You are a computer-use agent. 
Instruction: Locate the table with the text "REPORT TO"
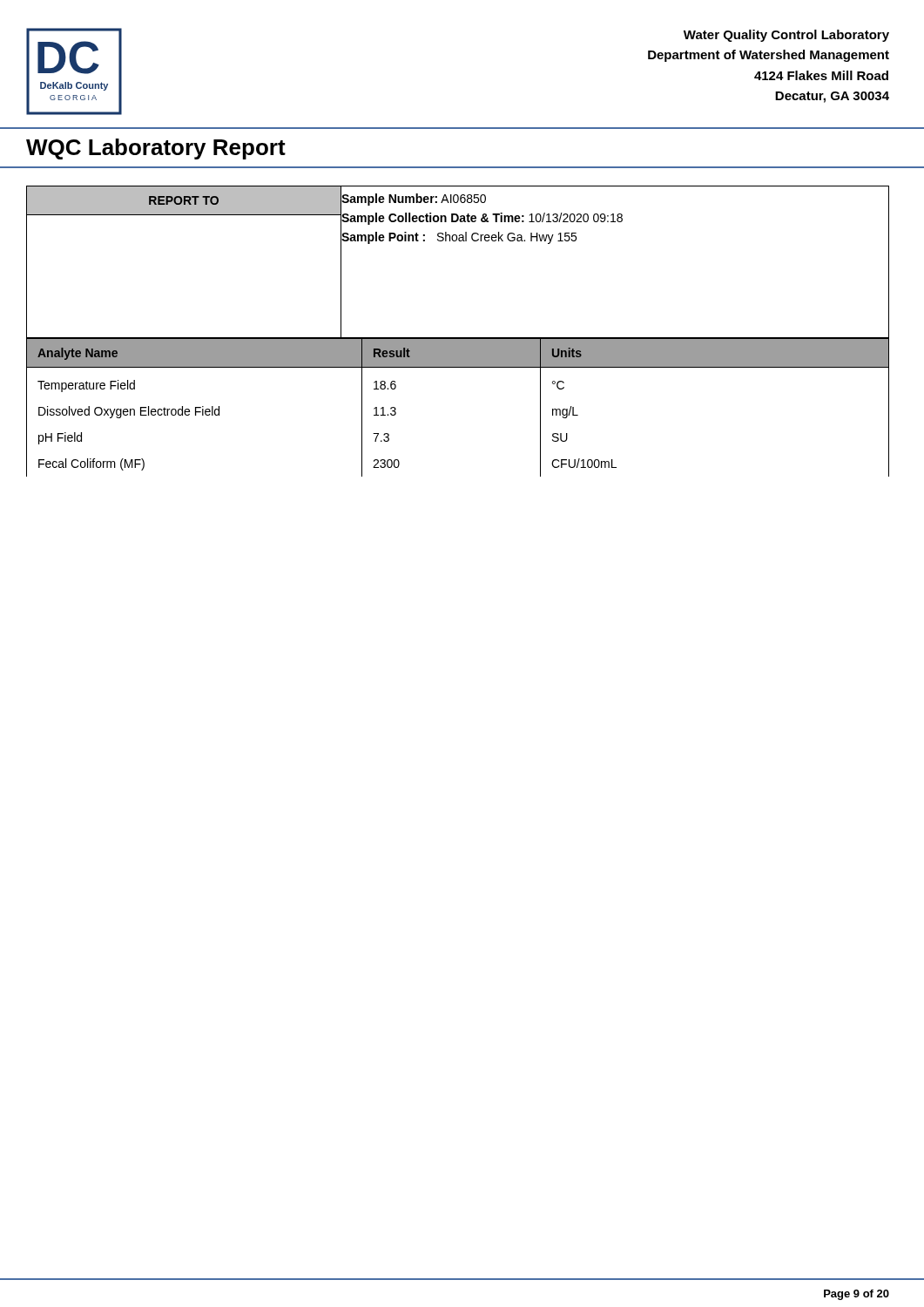[x=458, y=262]
